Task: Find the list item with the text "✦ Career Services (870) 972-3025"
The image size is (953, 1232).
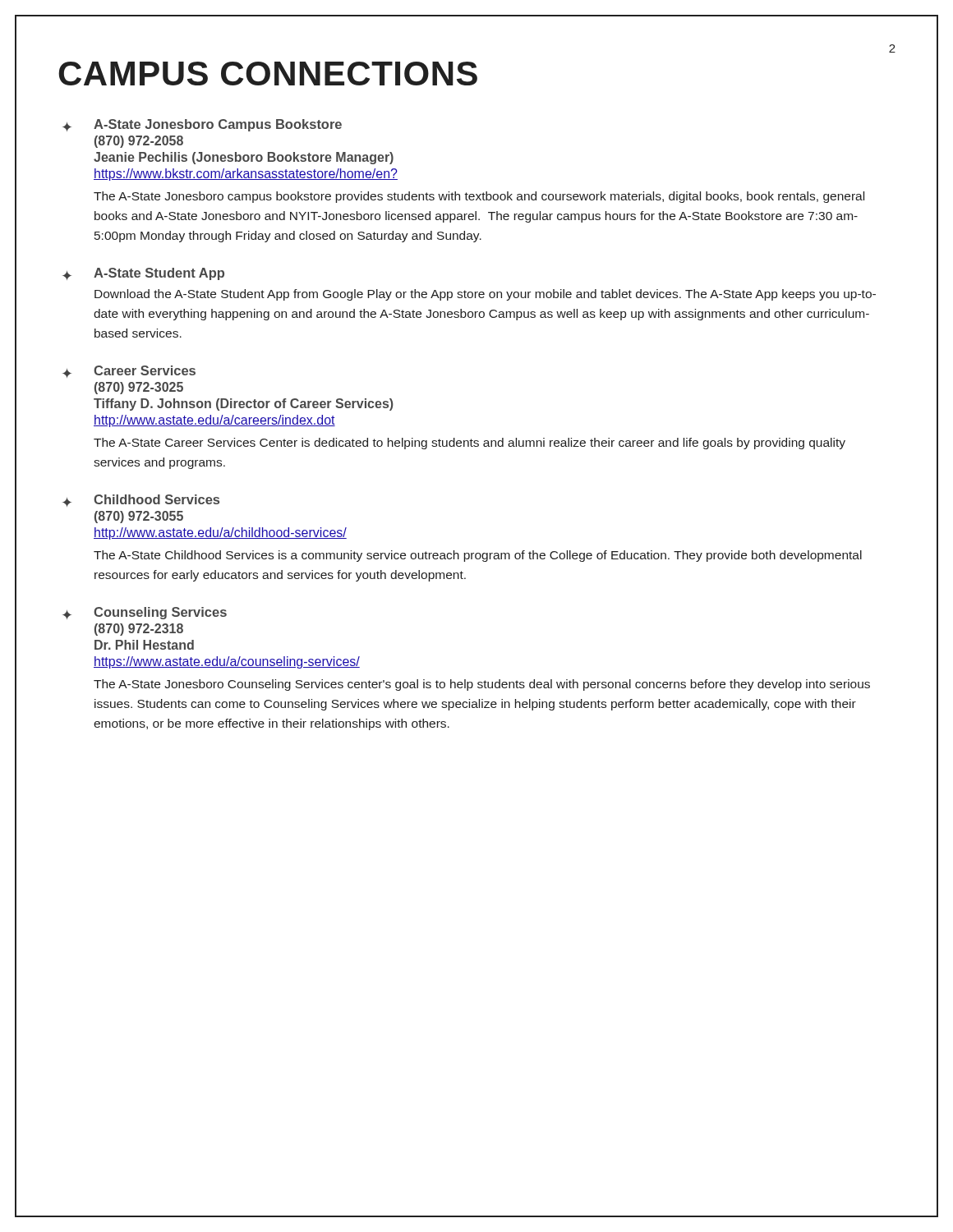Action: pos(129,372)
